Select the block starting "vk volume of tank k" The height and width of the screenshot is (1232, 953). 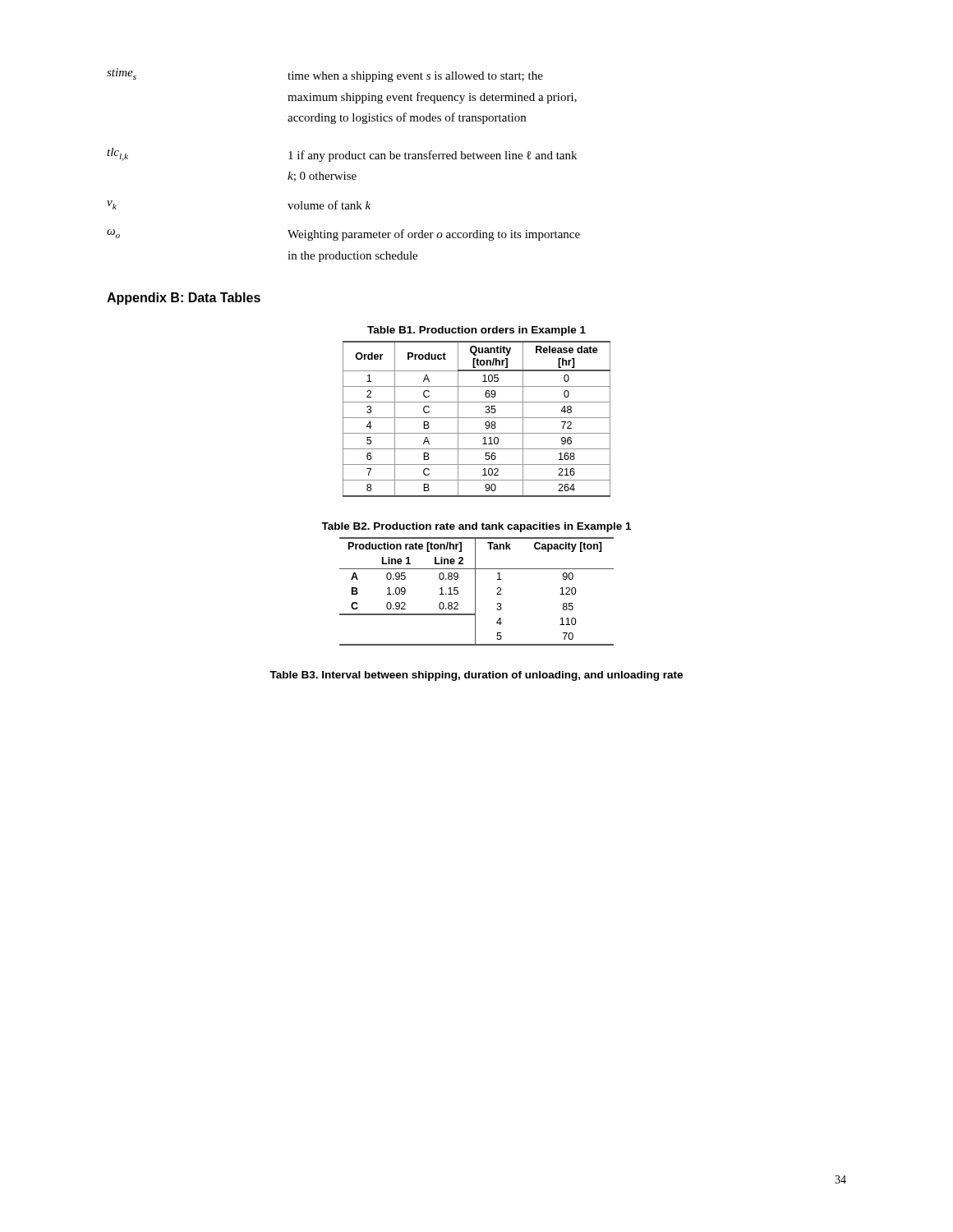tap(110, 204)
